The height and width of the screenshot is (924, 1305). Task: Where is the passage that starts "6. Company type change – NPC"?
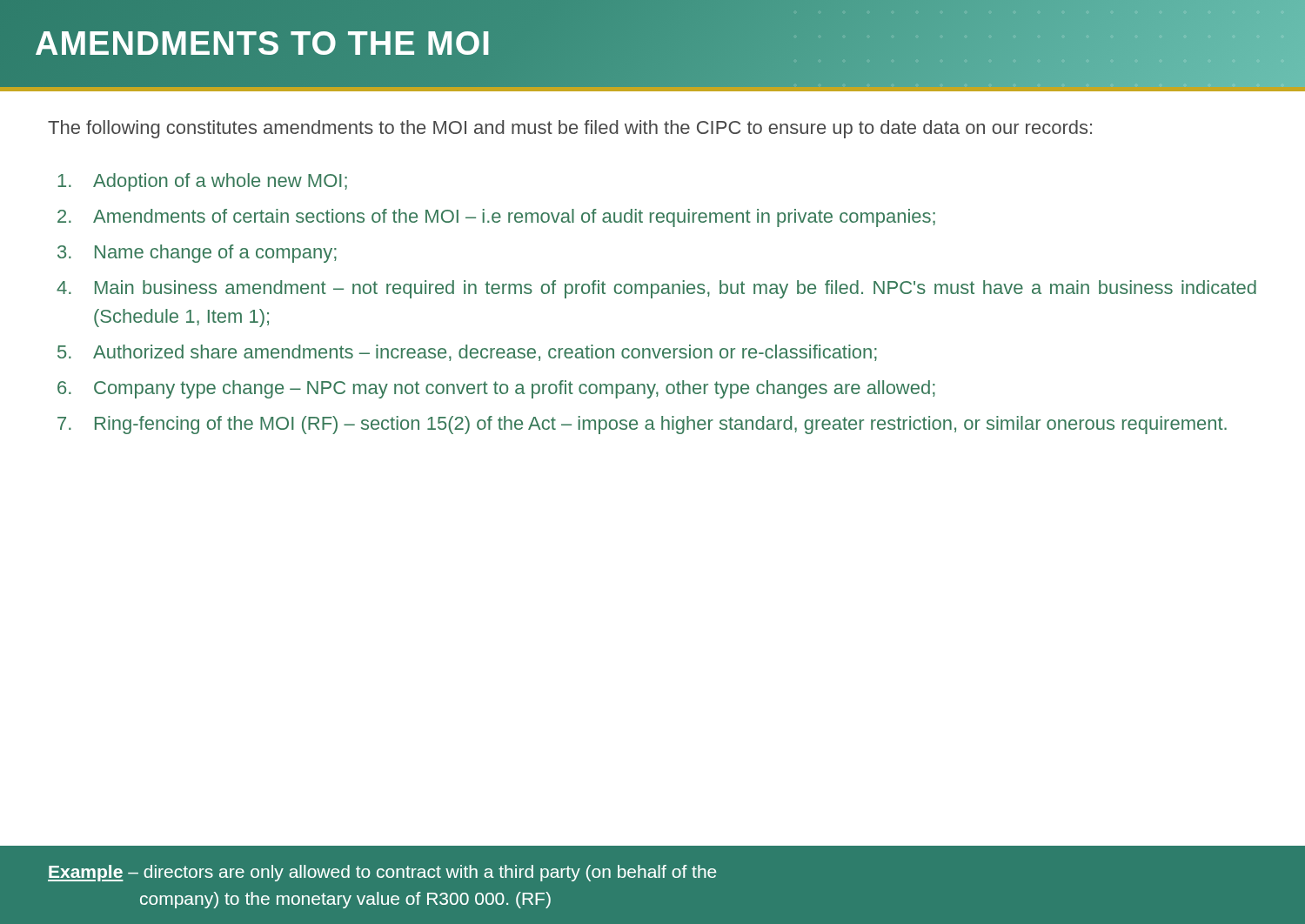657,388
